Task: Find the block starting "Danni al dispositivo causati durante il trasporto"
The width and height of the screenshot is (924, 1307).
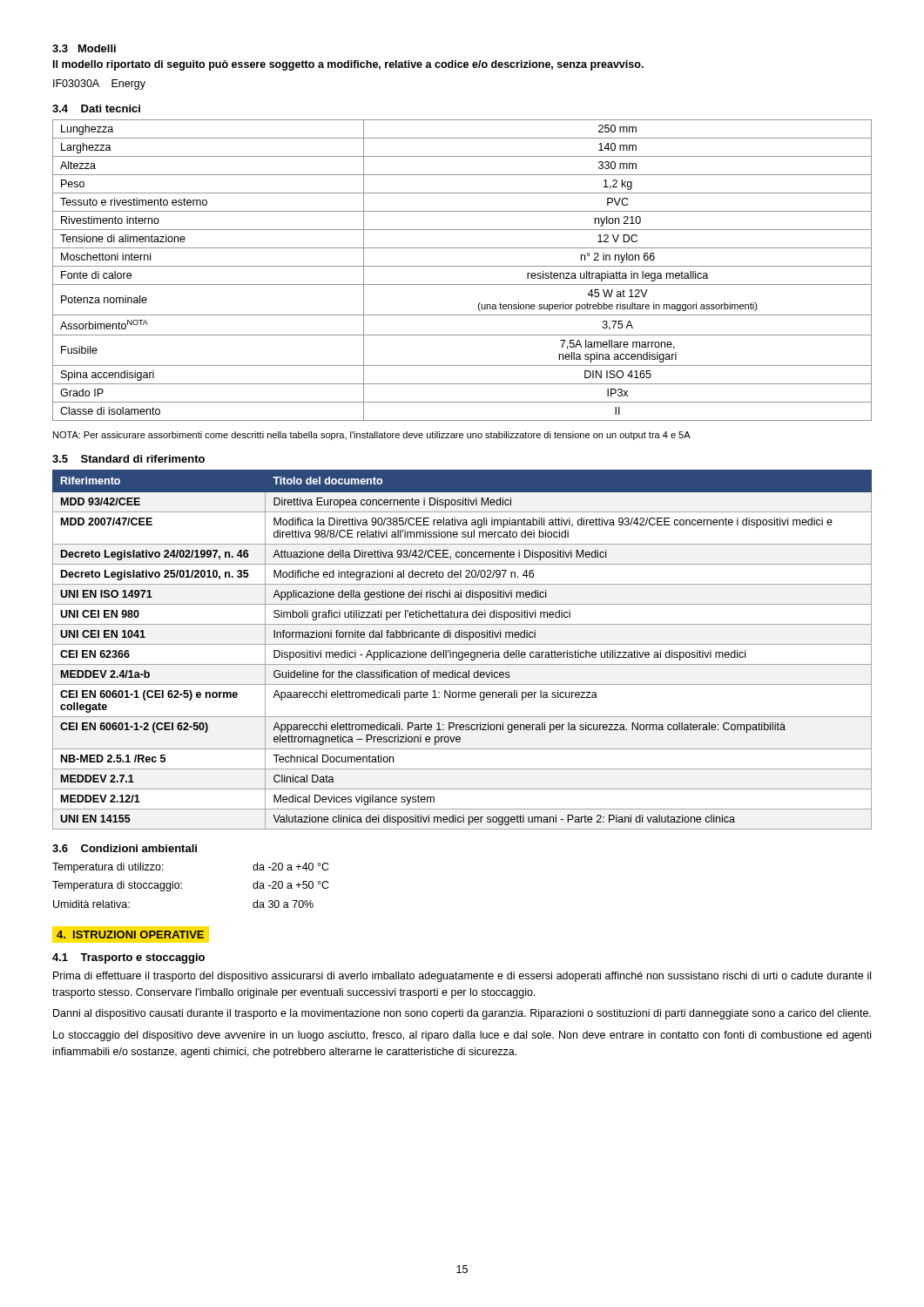Action: point(462,1014)
